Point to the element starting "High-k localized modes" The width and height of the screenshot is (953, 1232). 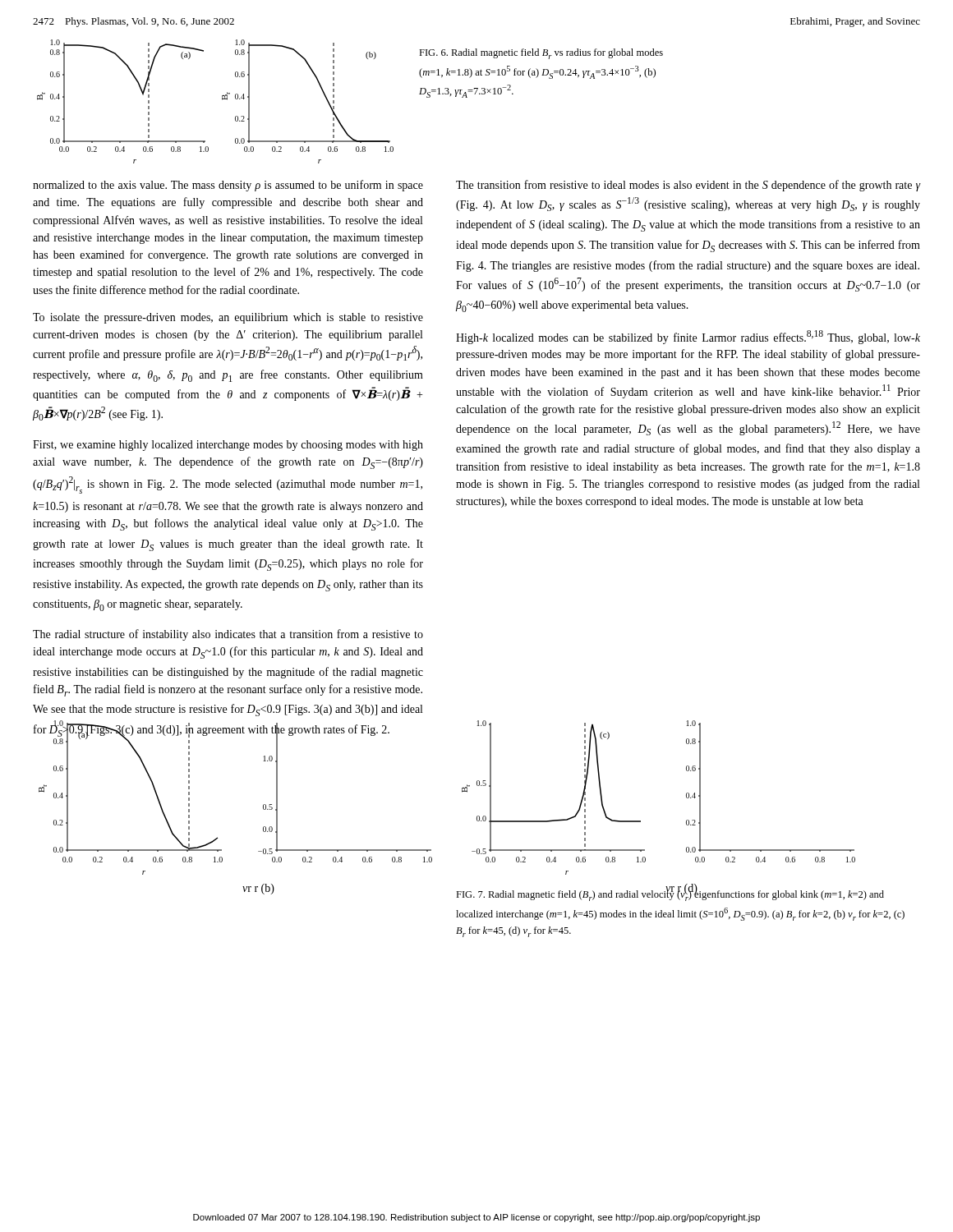(688, 418)
